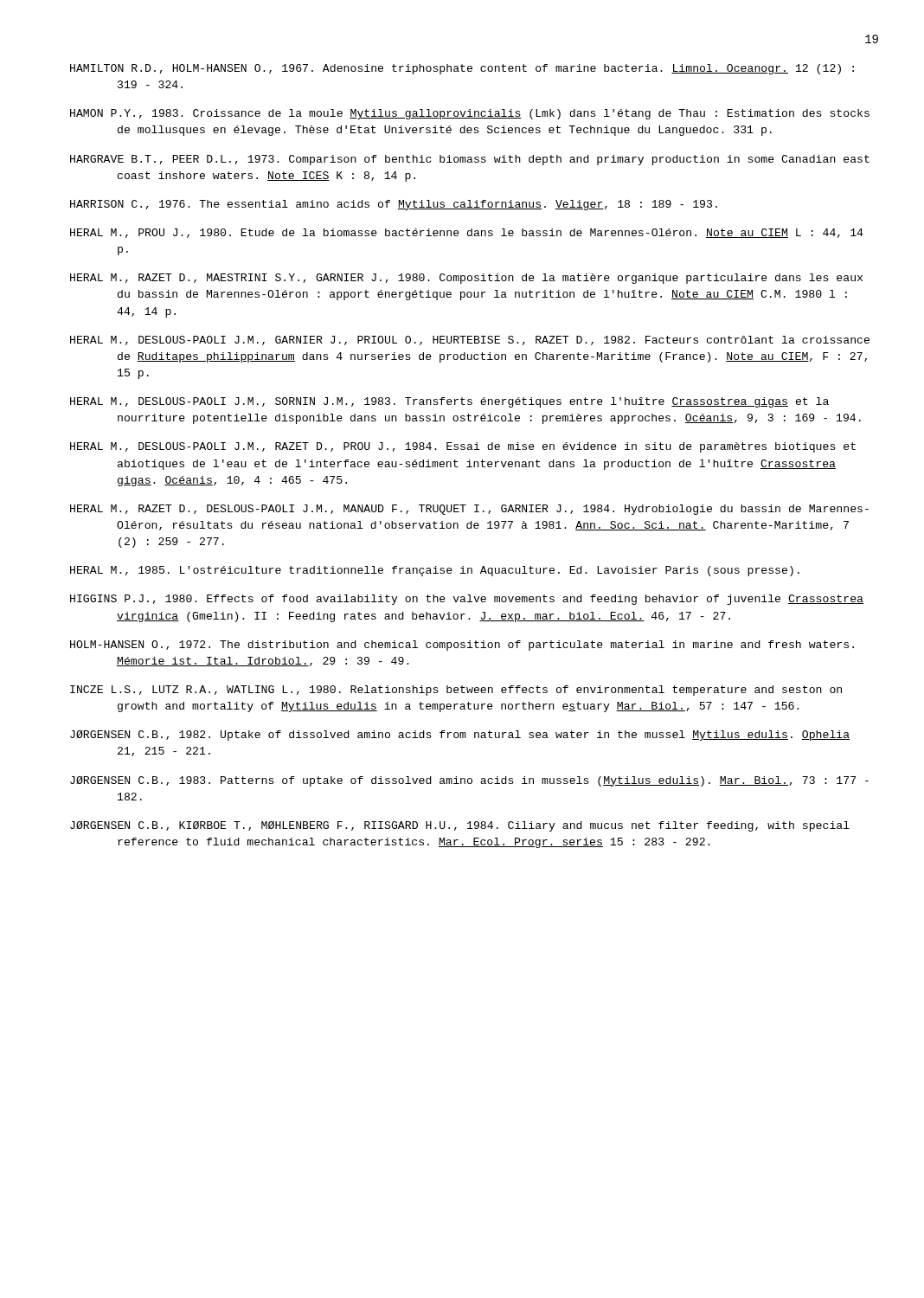Find the list item with the text "JØRGENSEN C.B., 1983. Patterns of uptake of"
The height and width of the screenshot is (1298, 924).
pyautogui.click(x=471, y=789)
